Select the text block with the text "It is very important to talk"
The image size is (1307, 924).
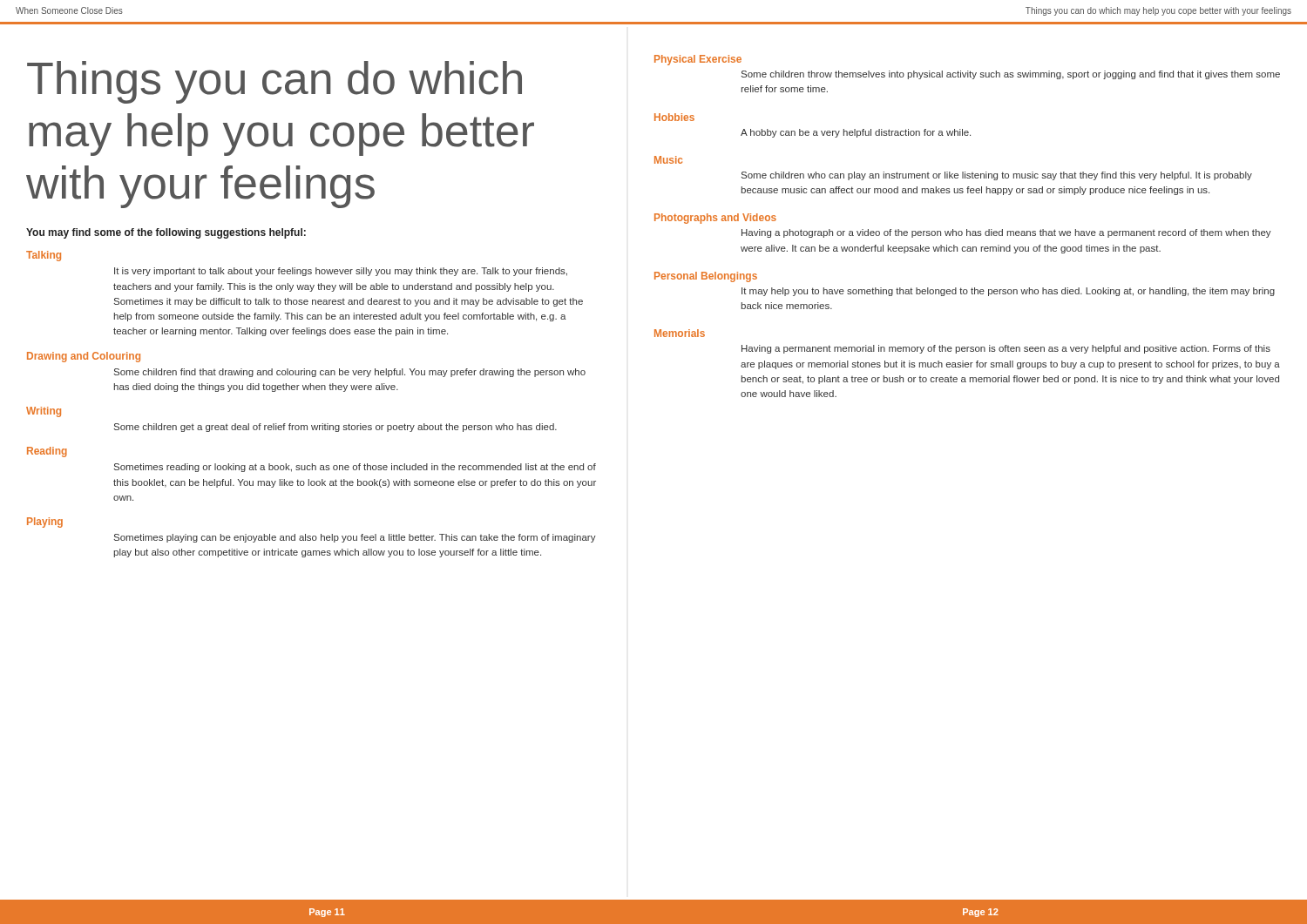pyautogui.click(x=348, y=301)
